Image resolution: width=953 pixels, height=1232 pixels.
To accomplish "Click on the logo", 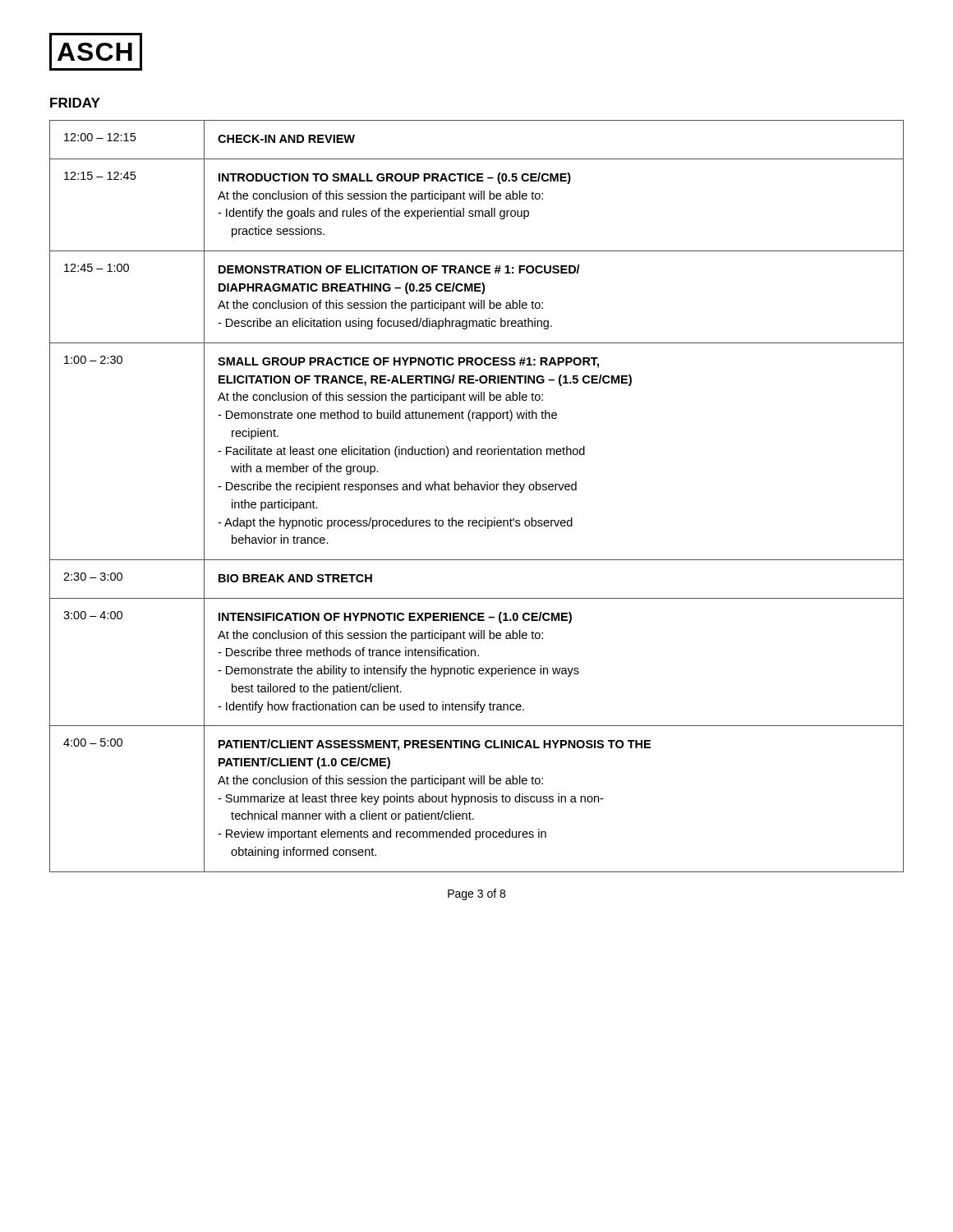I will (x=476, y=52).
